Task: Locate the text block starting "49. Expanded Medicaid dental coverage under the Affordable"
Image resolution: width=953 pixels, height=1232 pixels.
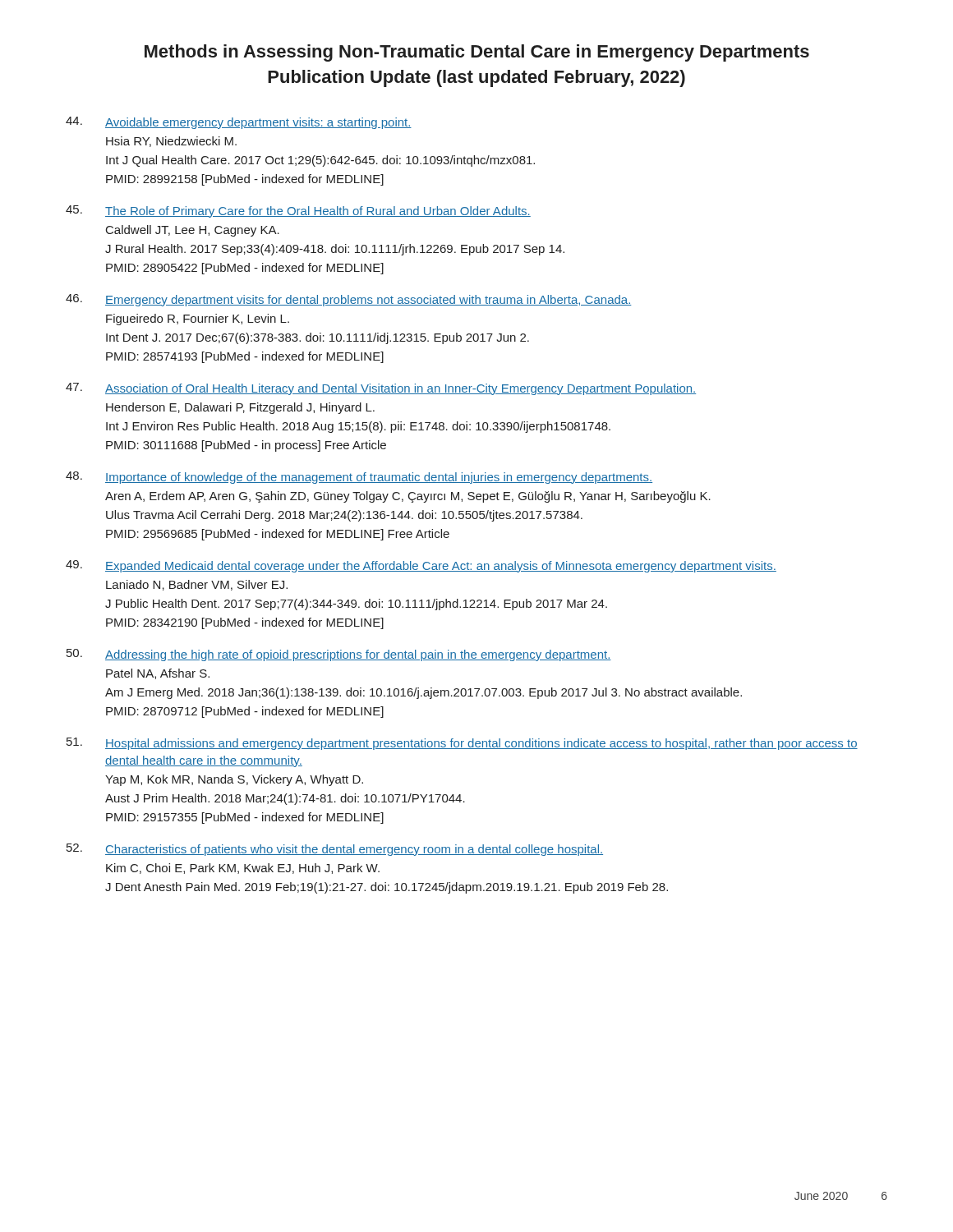Action: pos(476,593)
